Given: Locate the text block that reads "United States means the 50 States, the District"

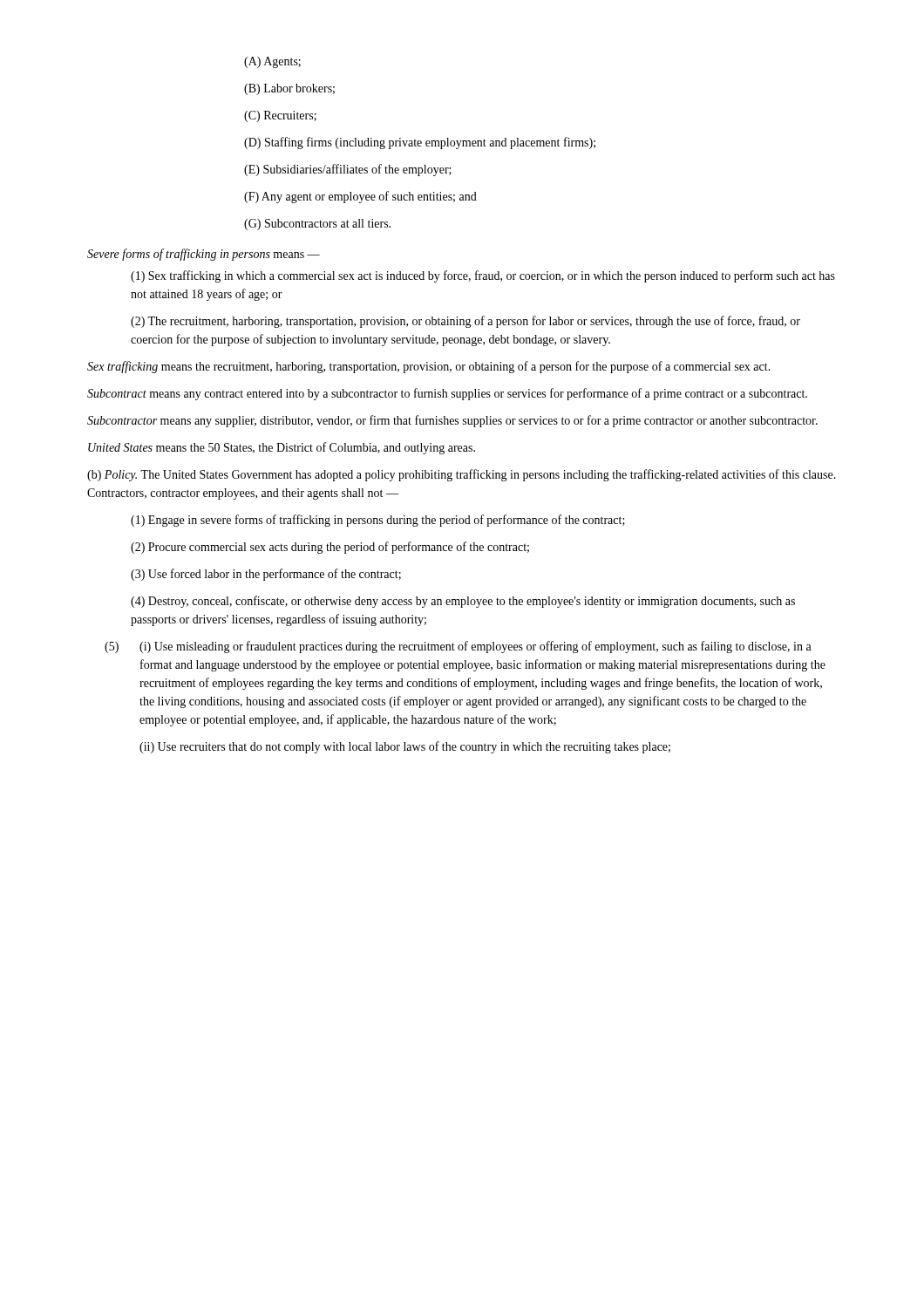Looking at the screenshot, I should [x=282, y=448].
